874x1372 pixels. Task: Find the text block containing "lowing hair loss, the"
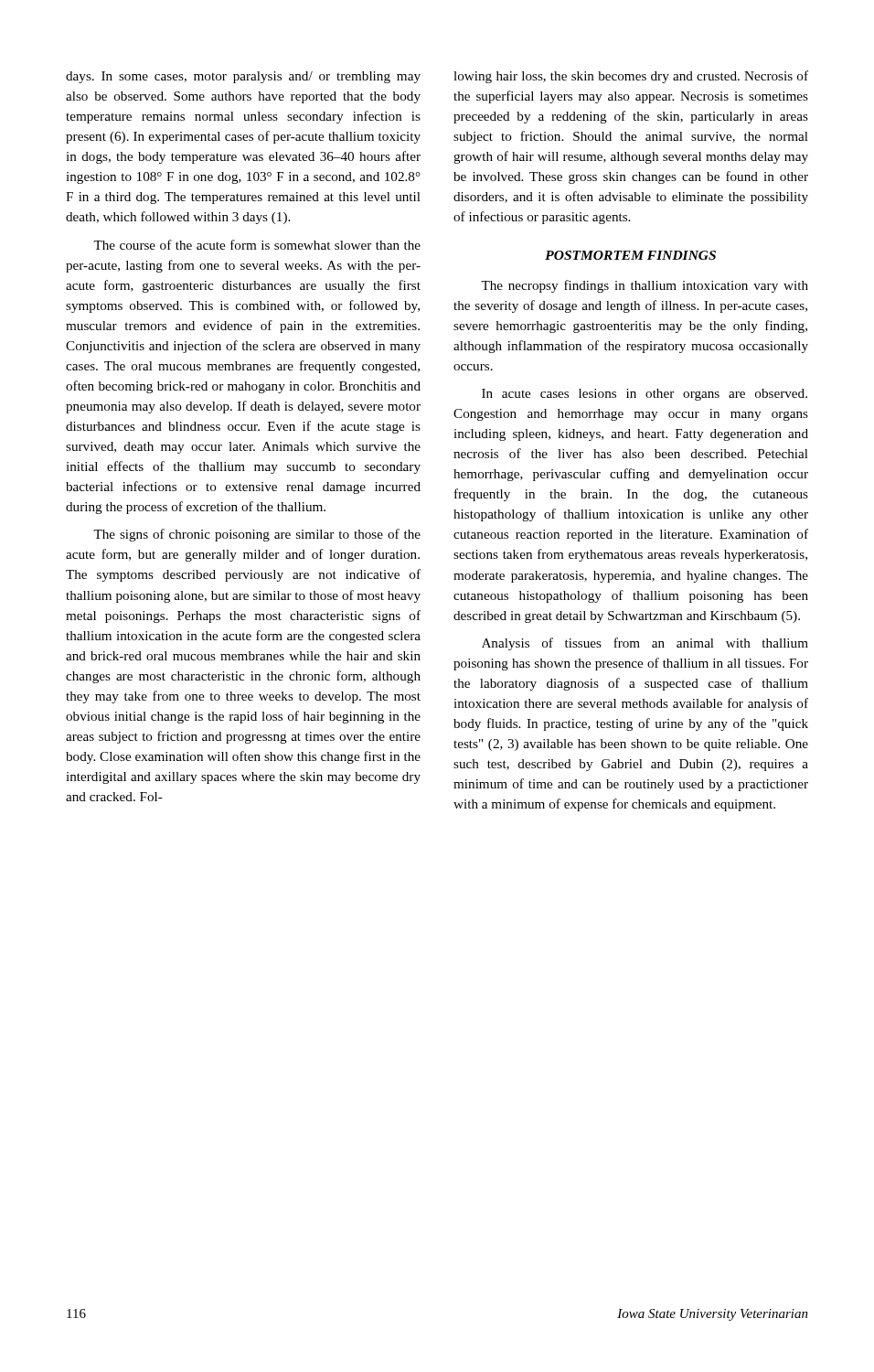pos(631,146)
